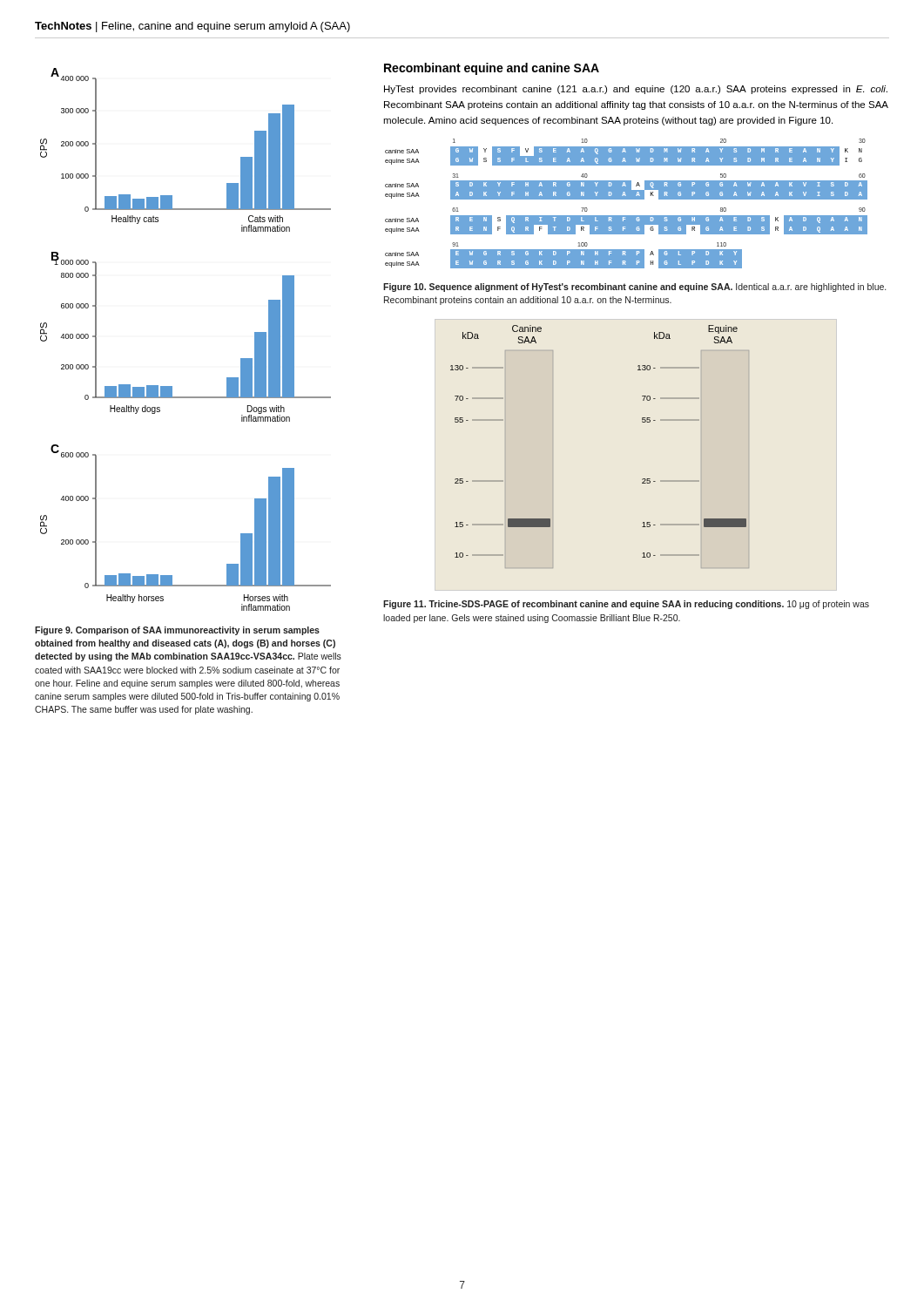Screen dimensions: 1307x924
Task: Navigate to the passage starting "Figure 11. Tricine-SDS-PAGE"
Action: [626, 611]
